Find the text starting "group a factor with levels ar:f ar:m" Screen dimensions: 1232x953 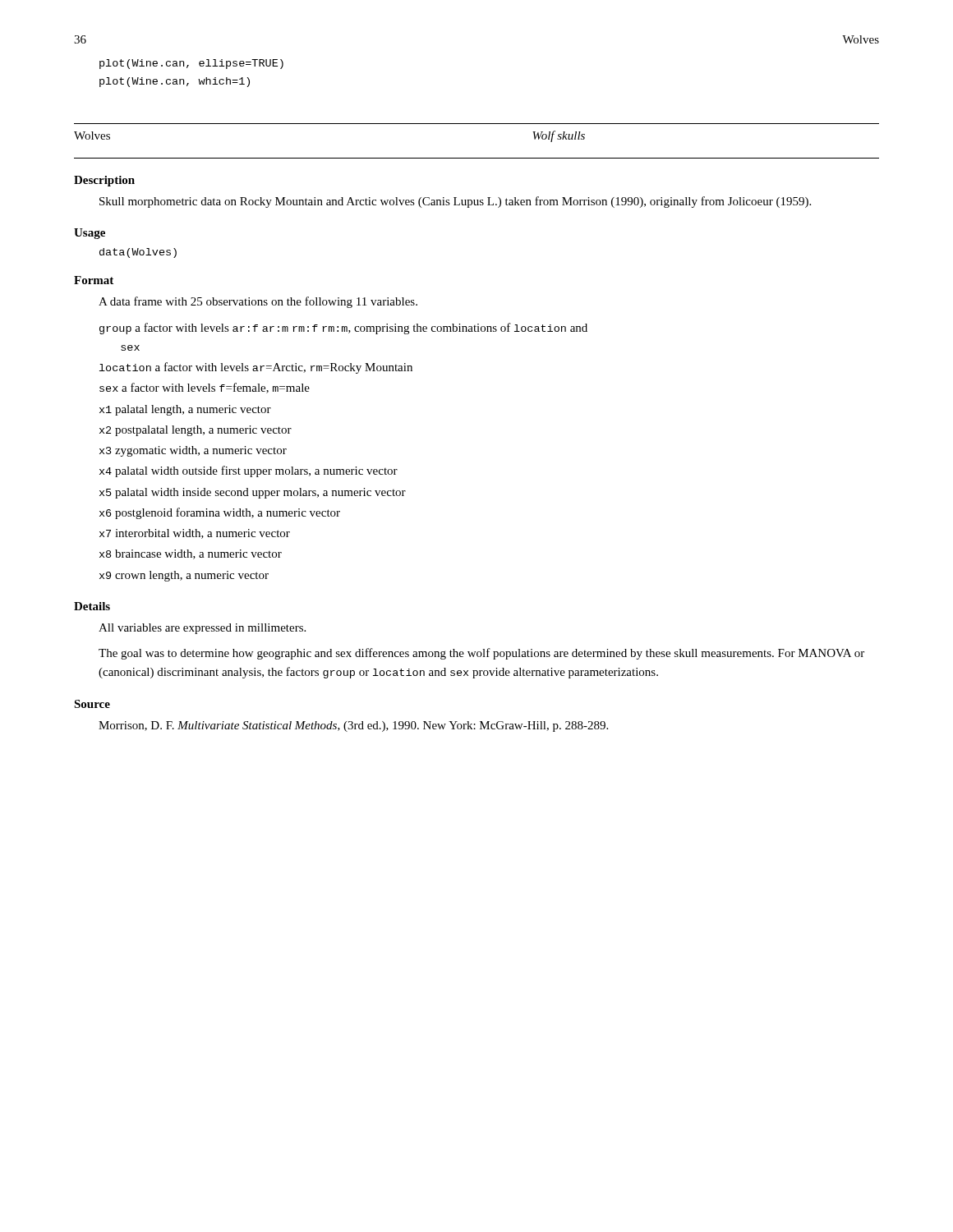[x=343, y=337]
